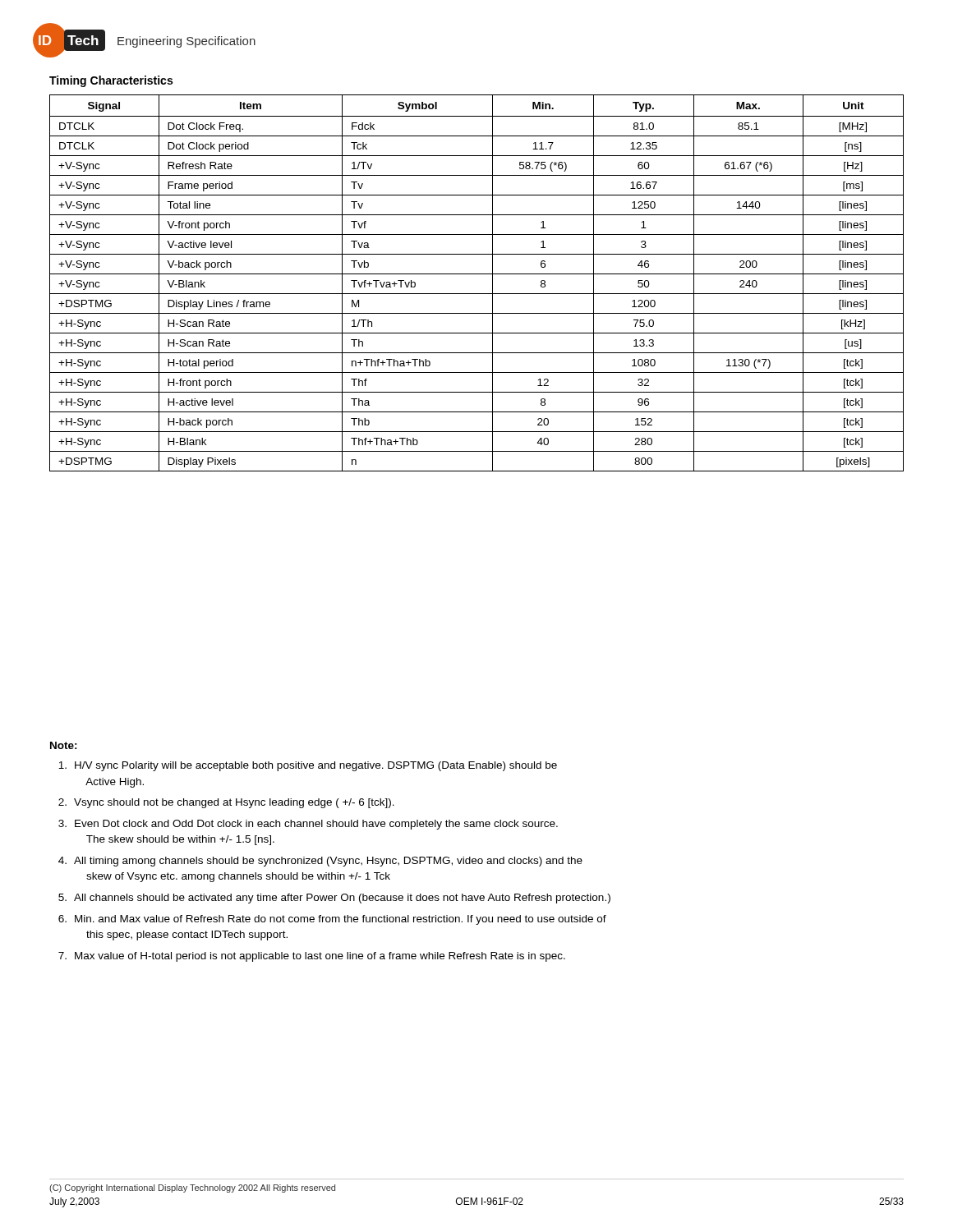953x1232 pixels.
Task: Find the block on this page that starts "2. Vsync should not be changed"
Action: tap(226, 803)
